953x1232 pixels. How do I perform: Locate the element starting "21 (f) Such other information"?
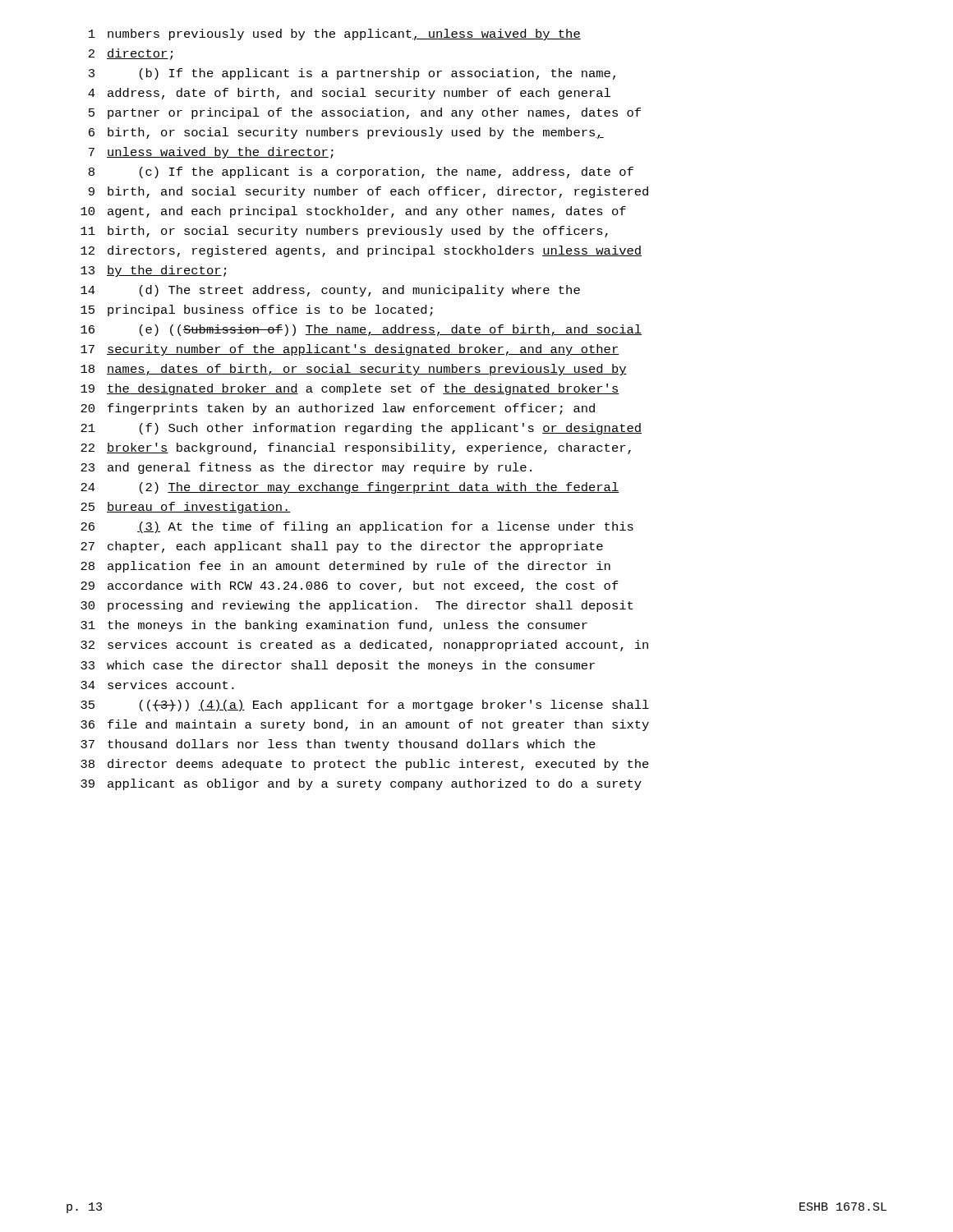pos(476,449)
